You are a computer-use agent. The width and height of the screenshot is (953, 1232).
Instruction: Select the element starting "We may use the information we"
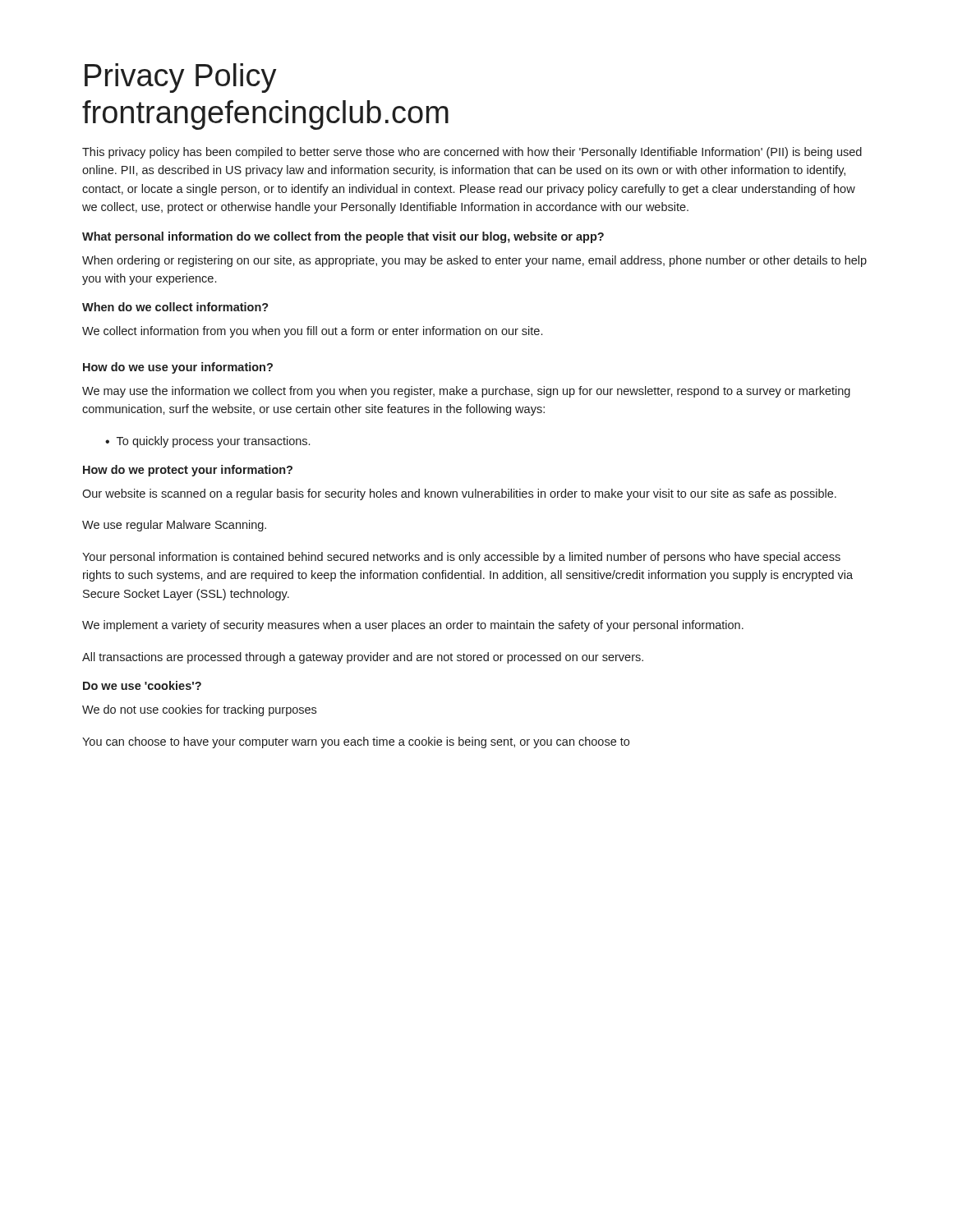[x=466, y=400]
